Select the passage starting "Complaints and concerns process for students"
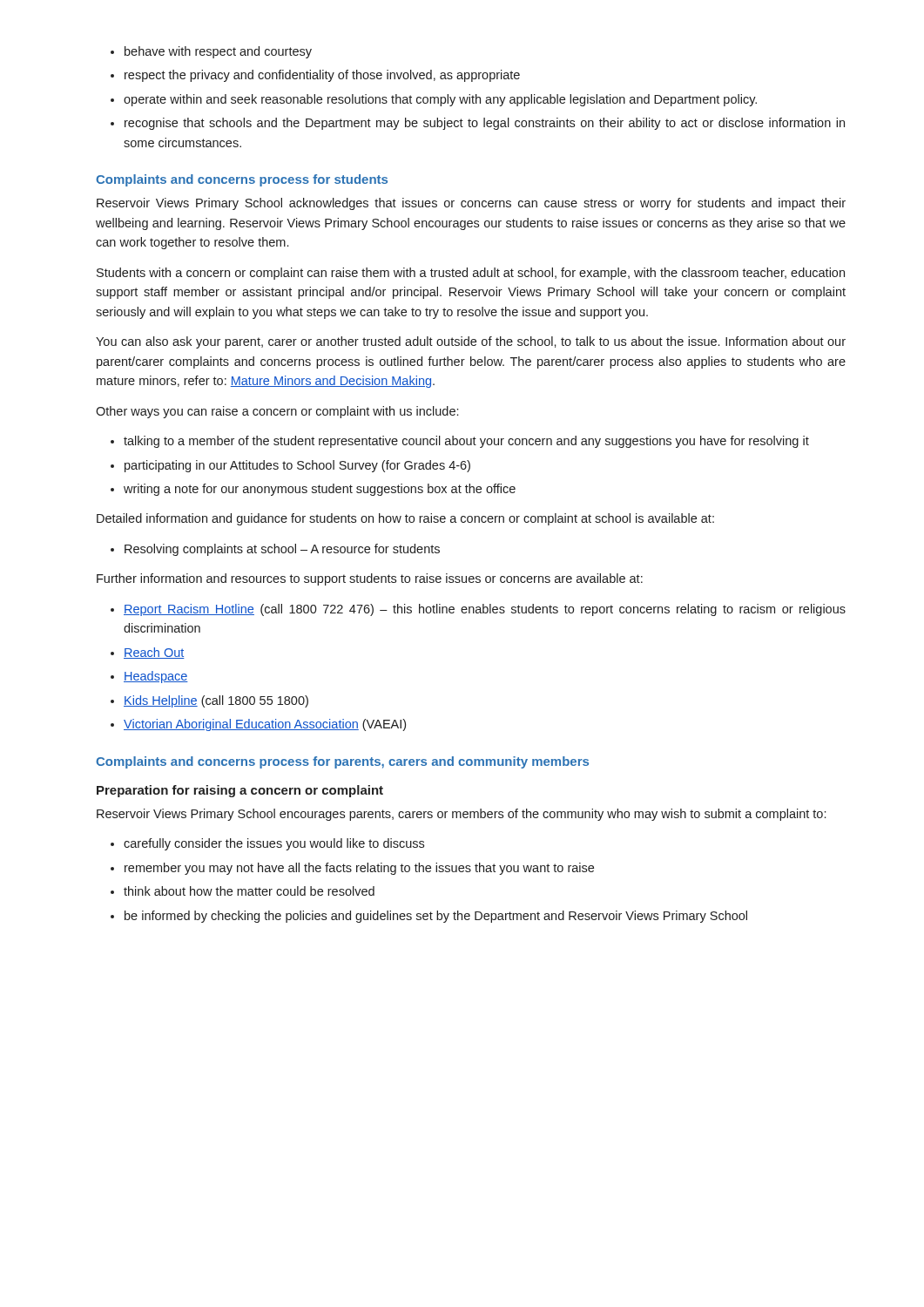The image size is (924, 1307). [242, 179]
